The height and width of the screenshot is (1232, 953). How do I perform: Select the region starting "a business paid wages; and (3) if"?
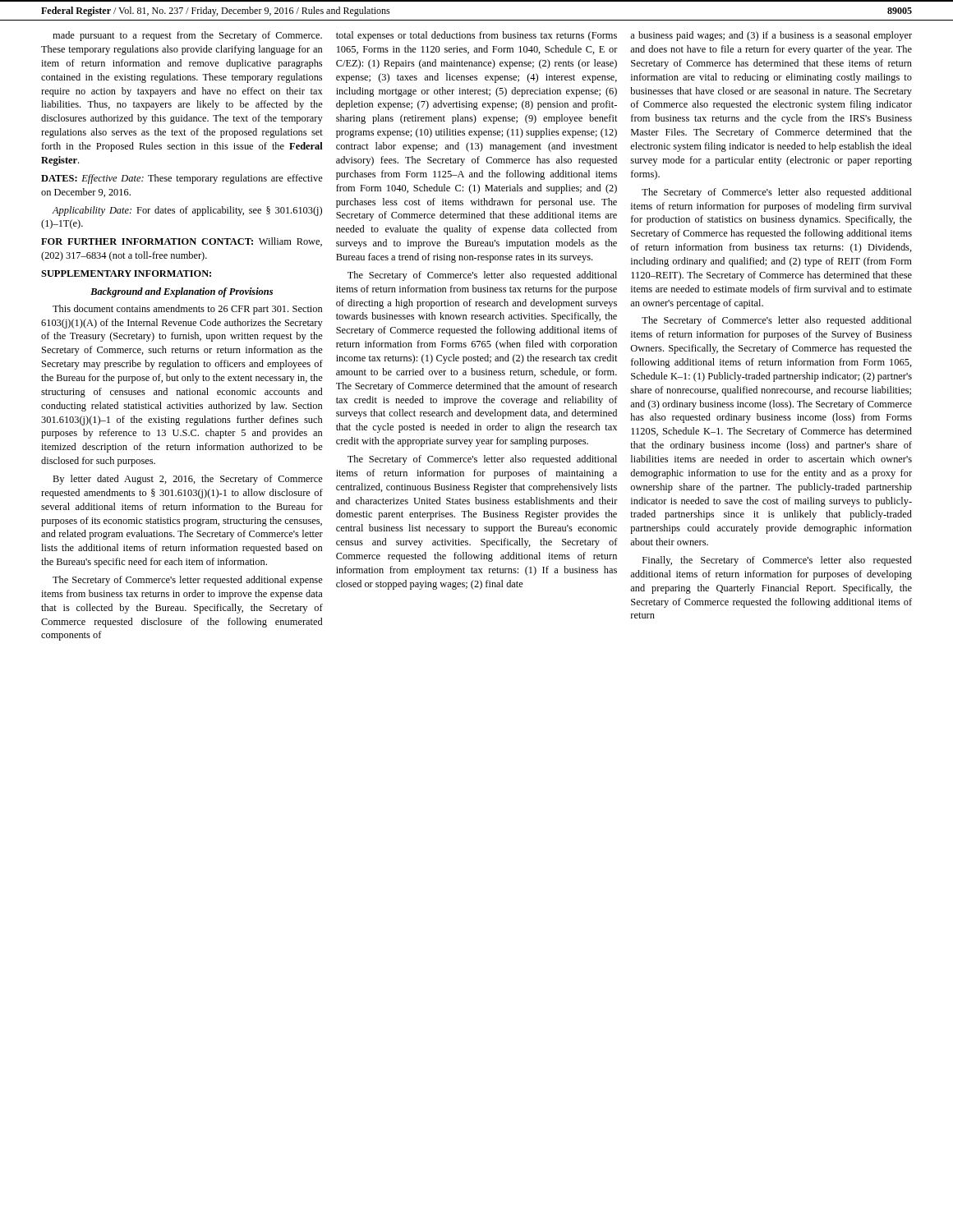coord(771,326)
